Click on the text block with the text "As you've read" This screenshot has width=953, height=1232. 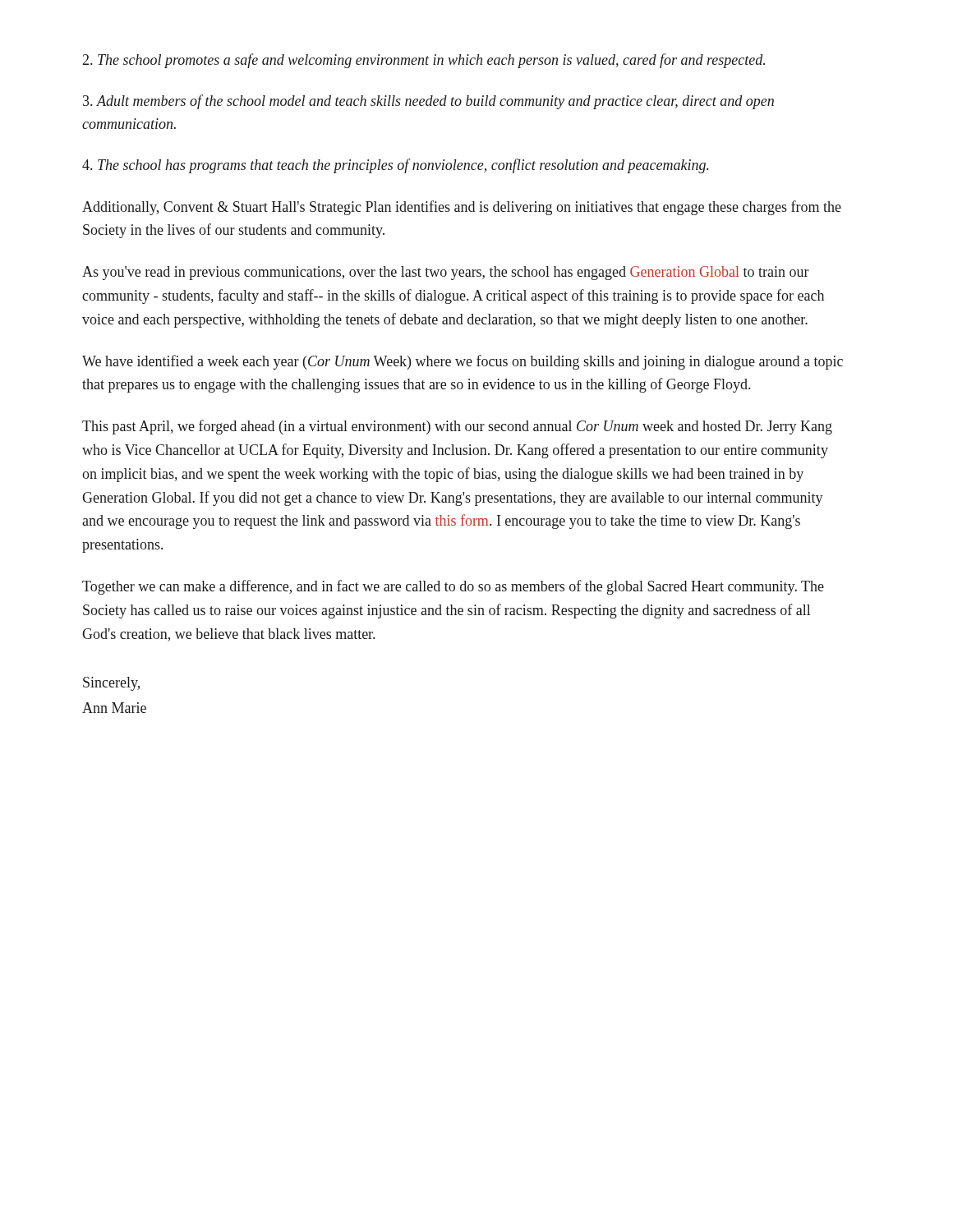(453, 296)
